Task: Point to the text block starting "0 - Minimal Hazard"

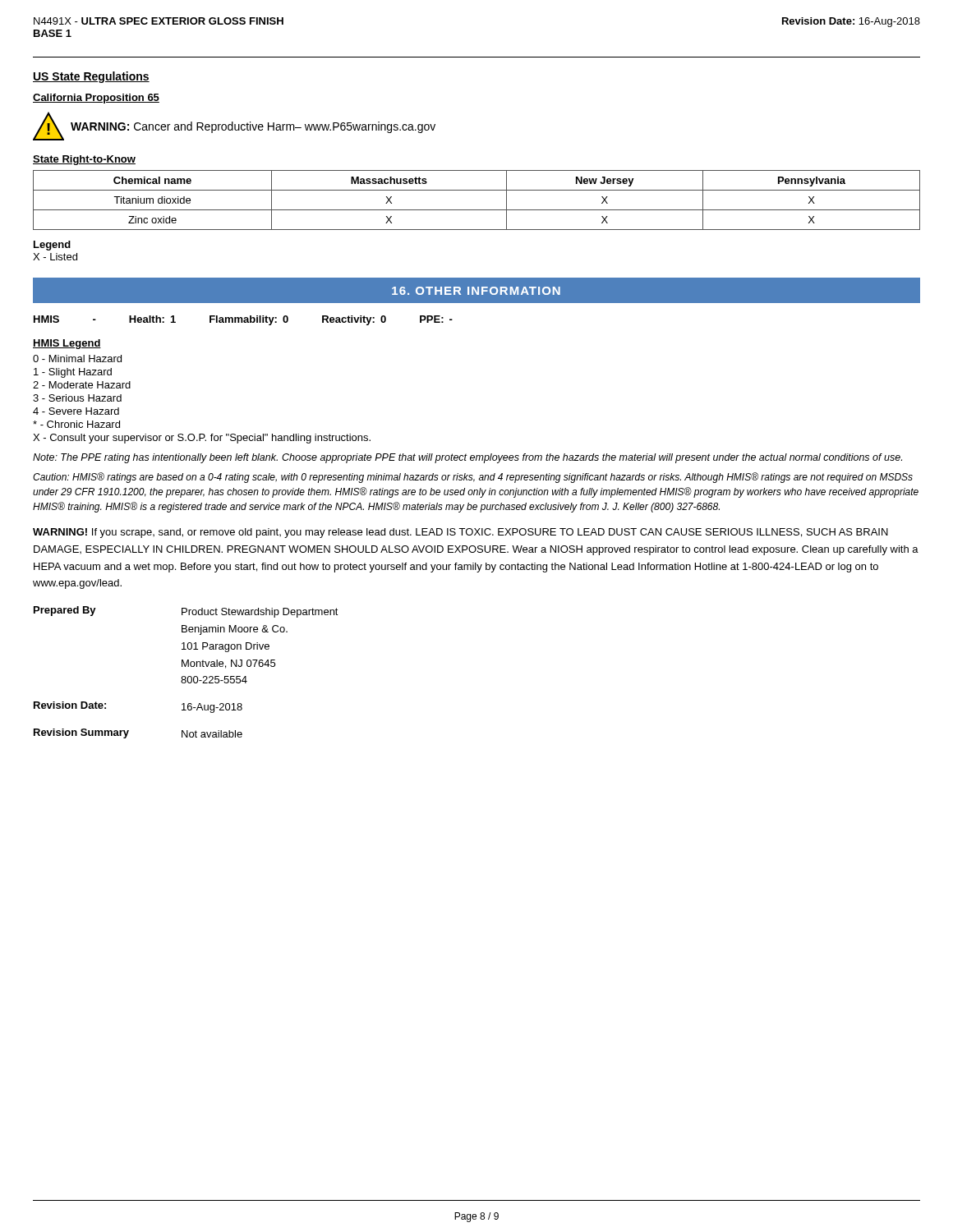Action: (x=78, y=359)
